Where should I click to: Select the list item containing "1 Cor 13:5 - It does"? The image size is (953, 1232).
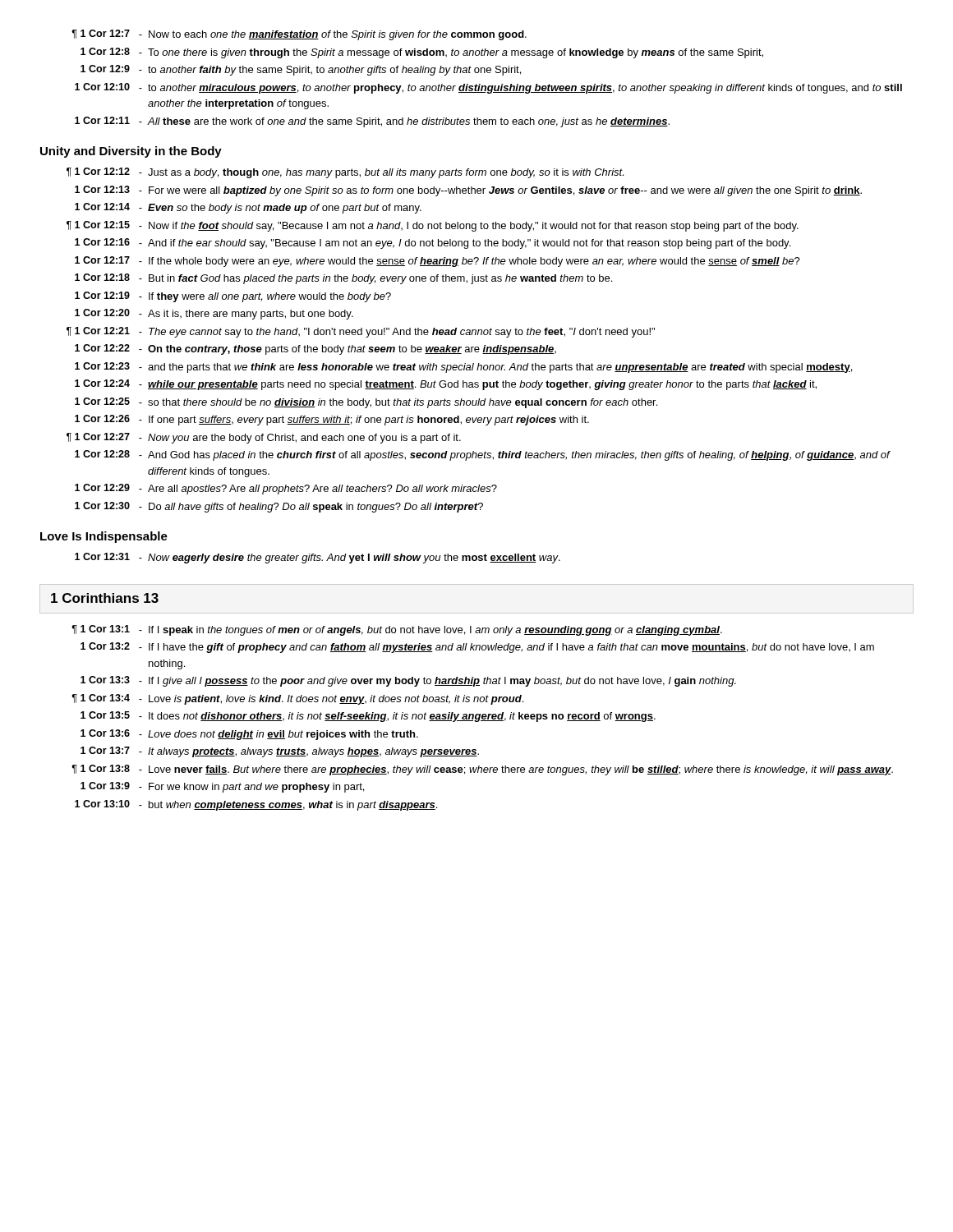pos(476,716)
